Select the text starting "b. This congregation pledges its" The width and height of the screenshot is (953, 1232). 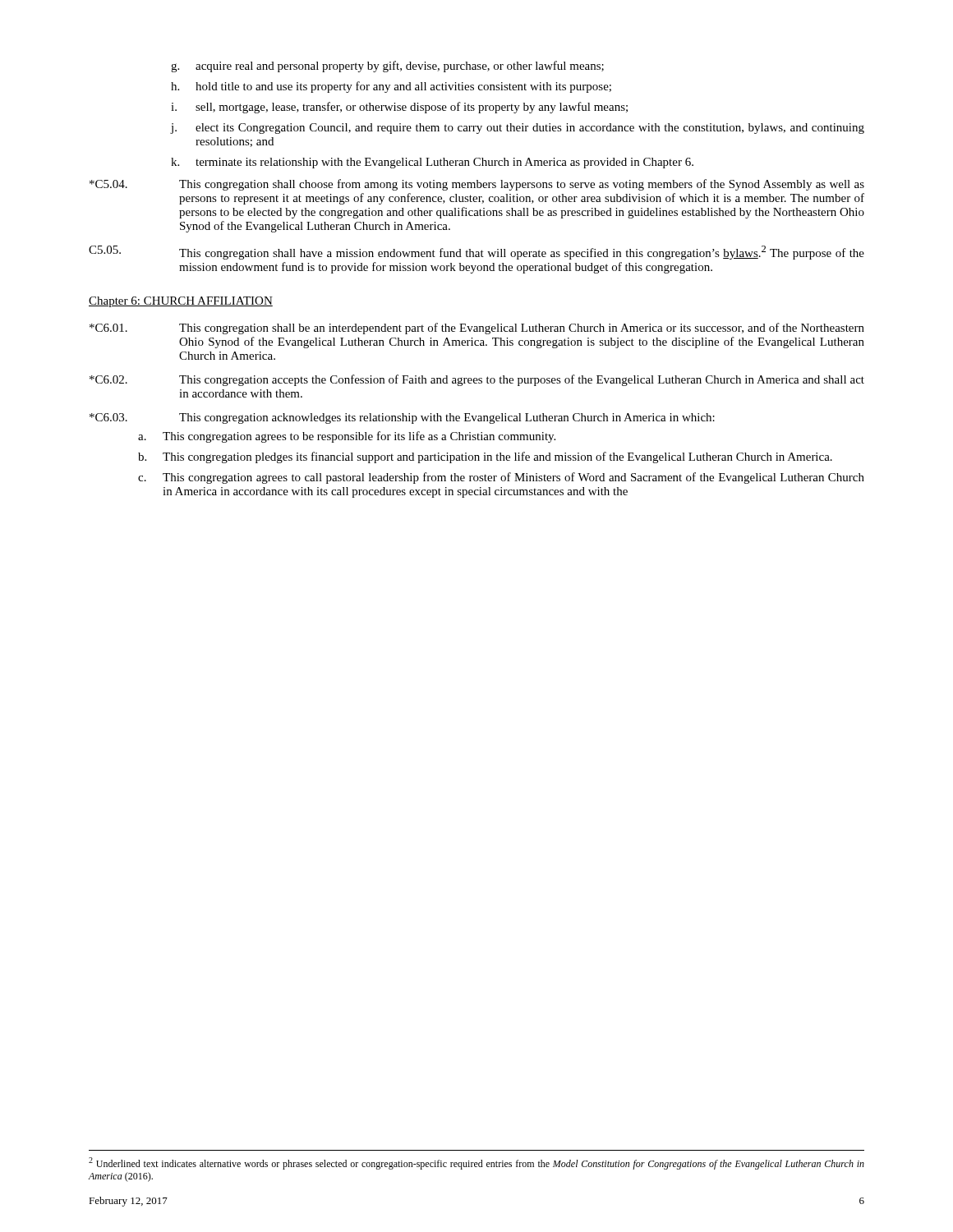pyautogui.click(x=501, y=457)
